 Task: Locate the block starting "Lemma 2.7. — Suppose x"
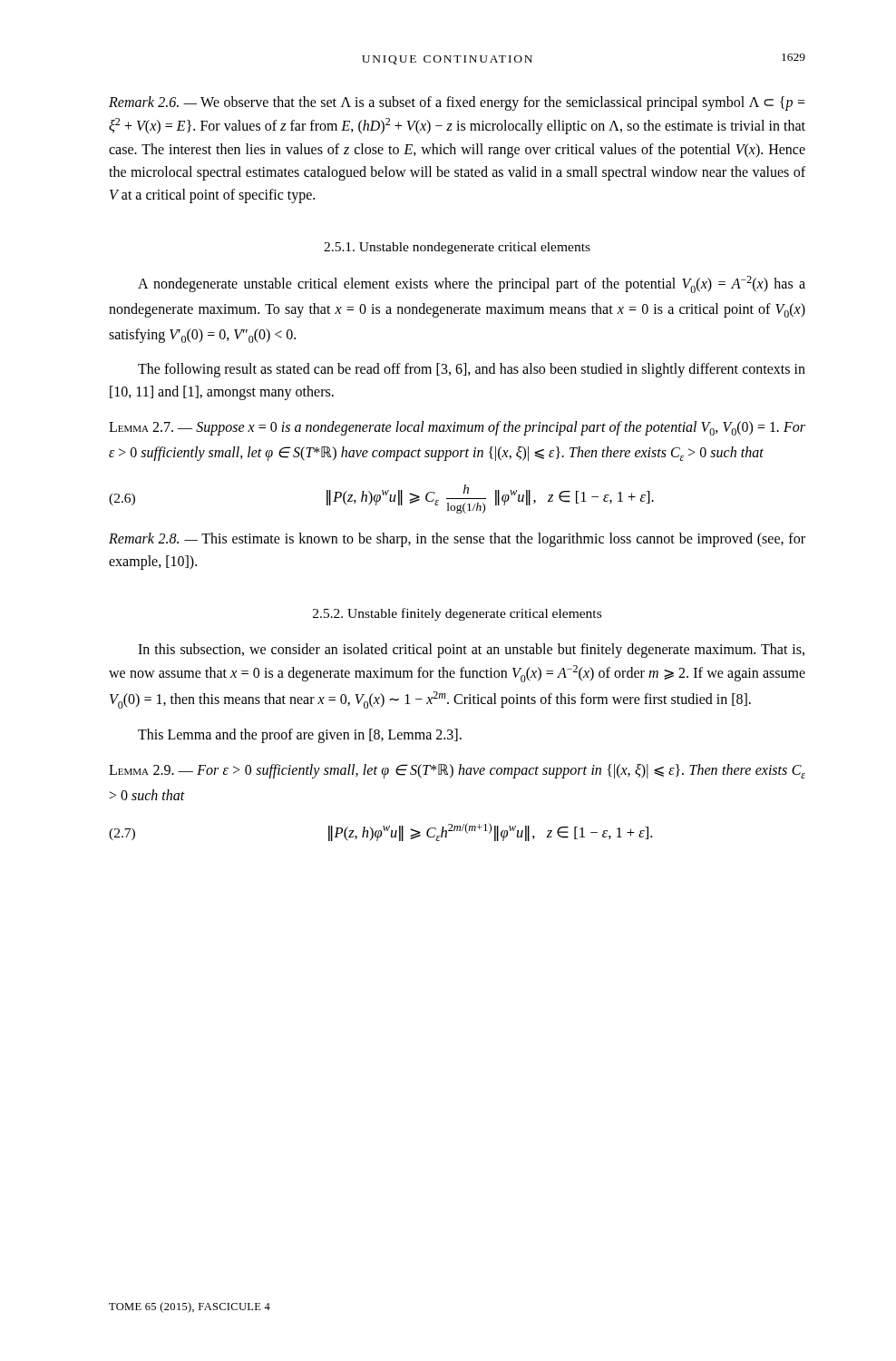457,442
